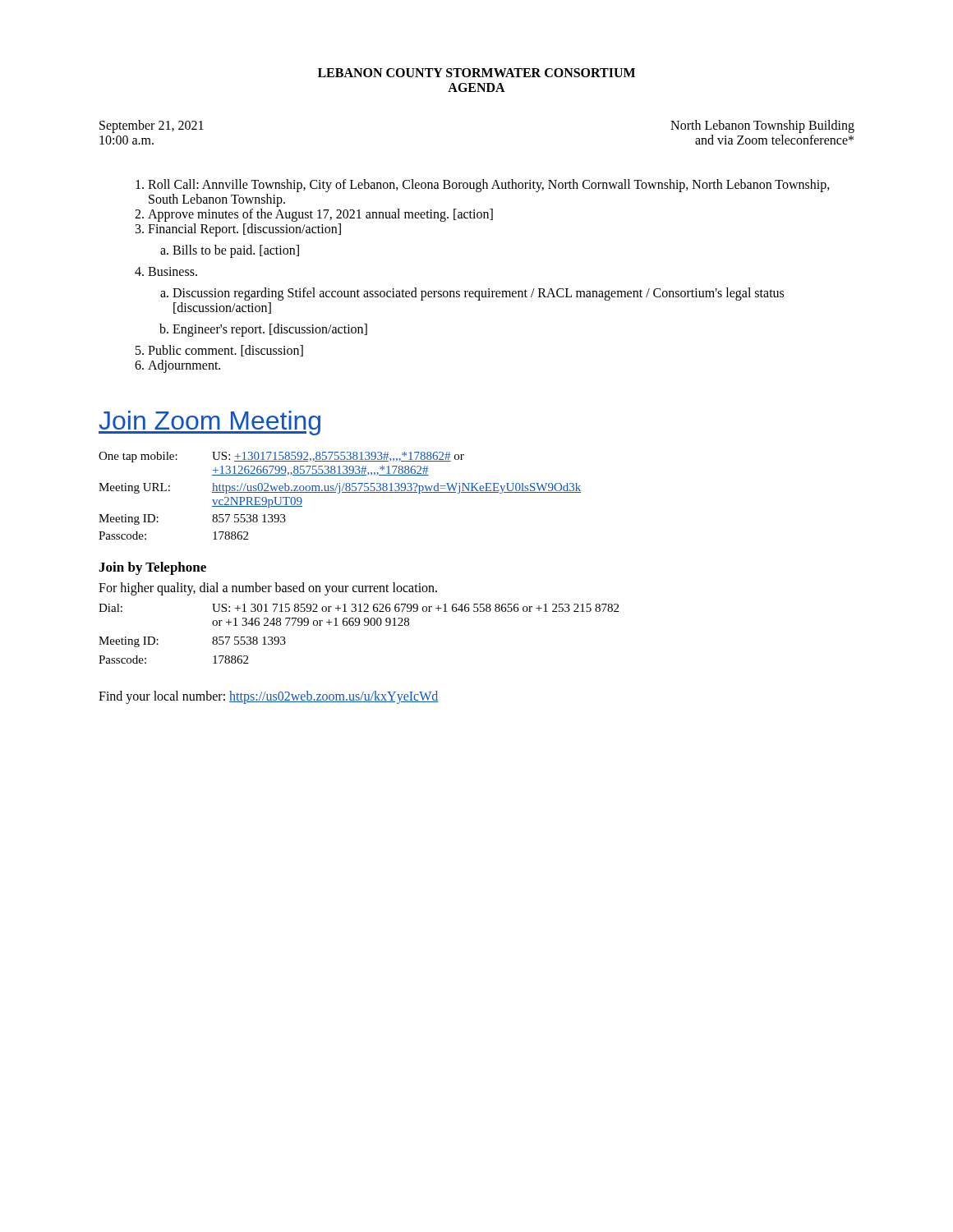Locate the passage starting "Business. Discussion regarding Stifel"

point(501,301)
